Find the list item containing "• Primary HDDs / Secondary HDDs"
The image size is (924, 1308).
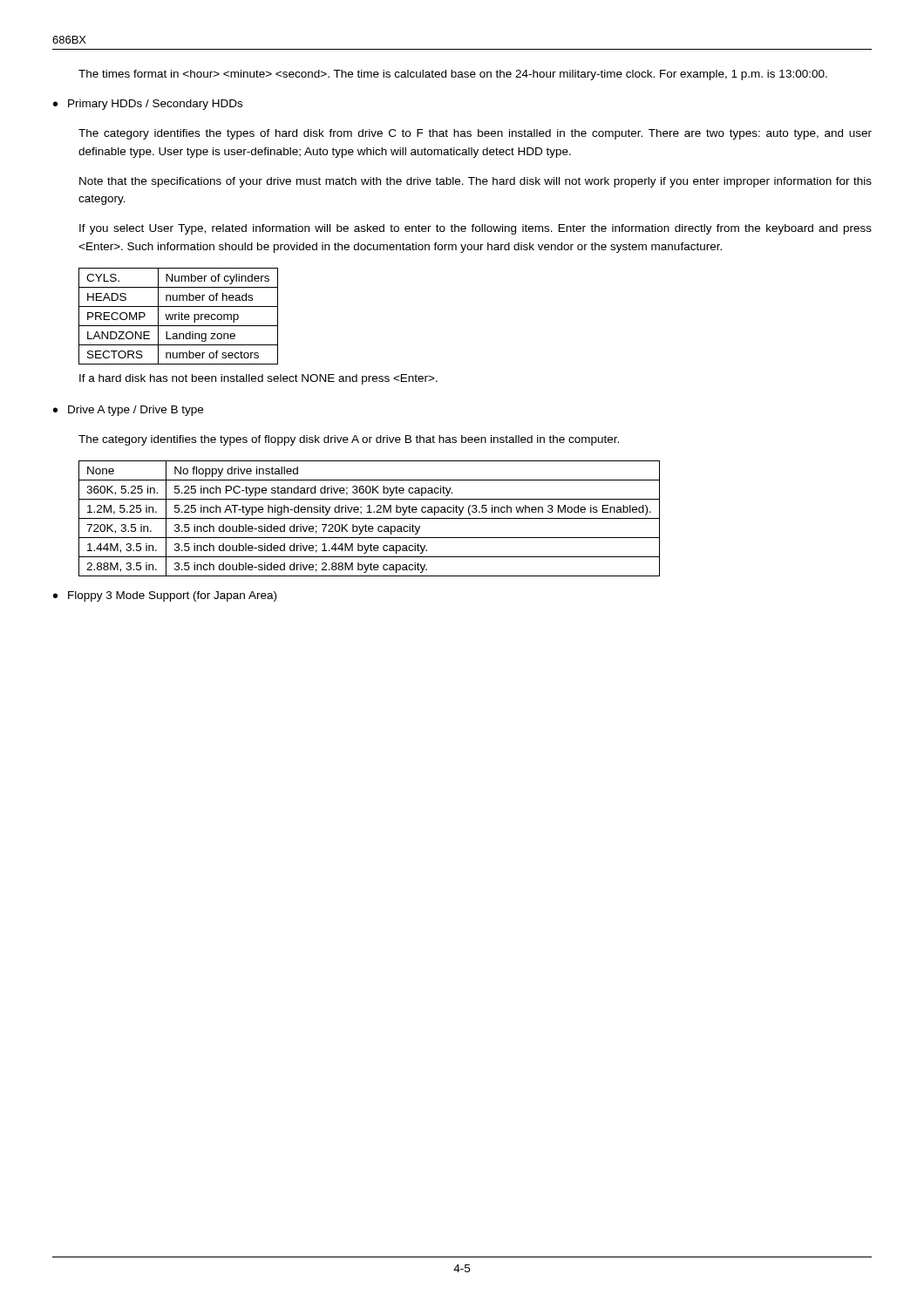148,105
